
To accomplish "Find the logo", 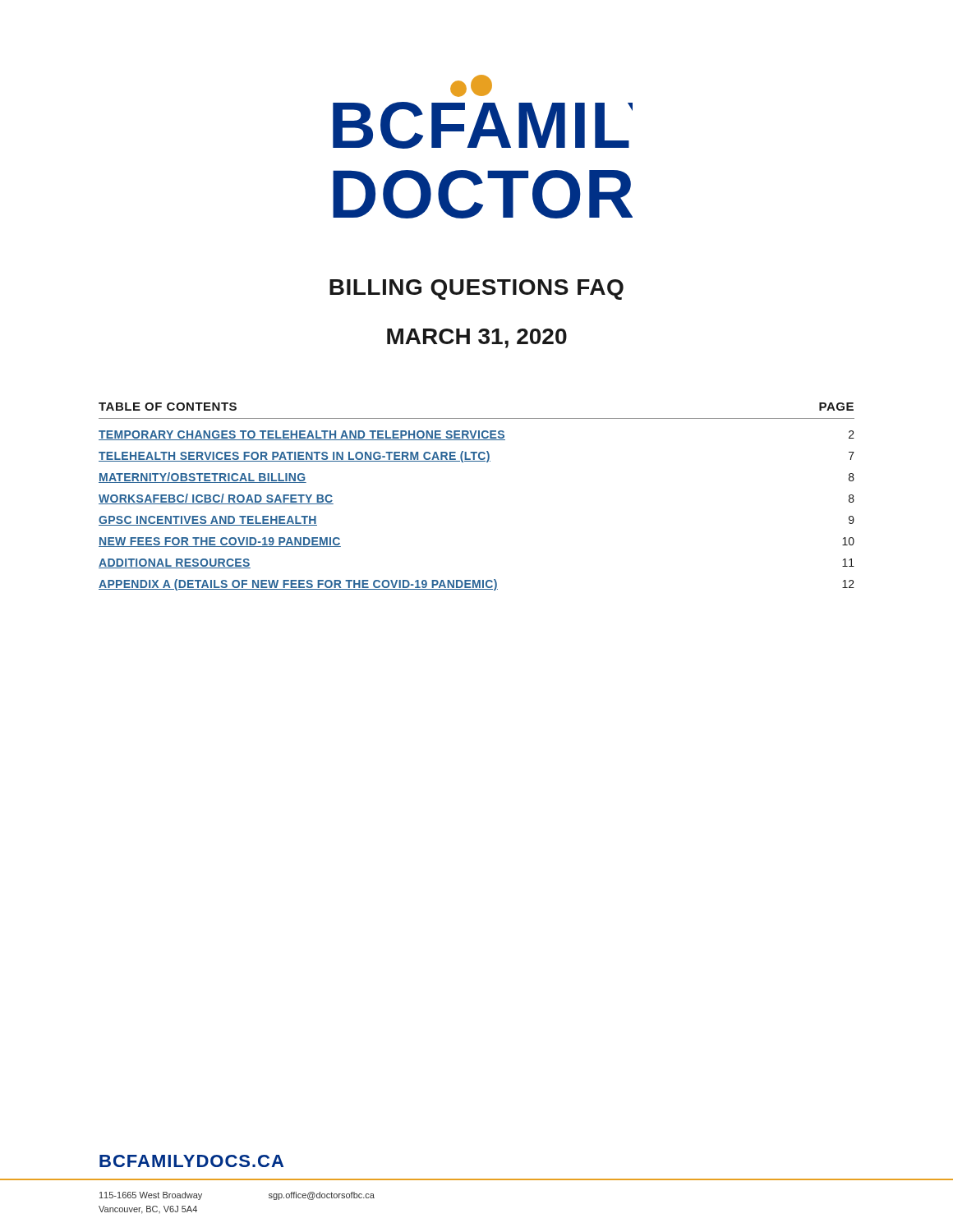I will click(x=476, y=158).
